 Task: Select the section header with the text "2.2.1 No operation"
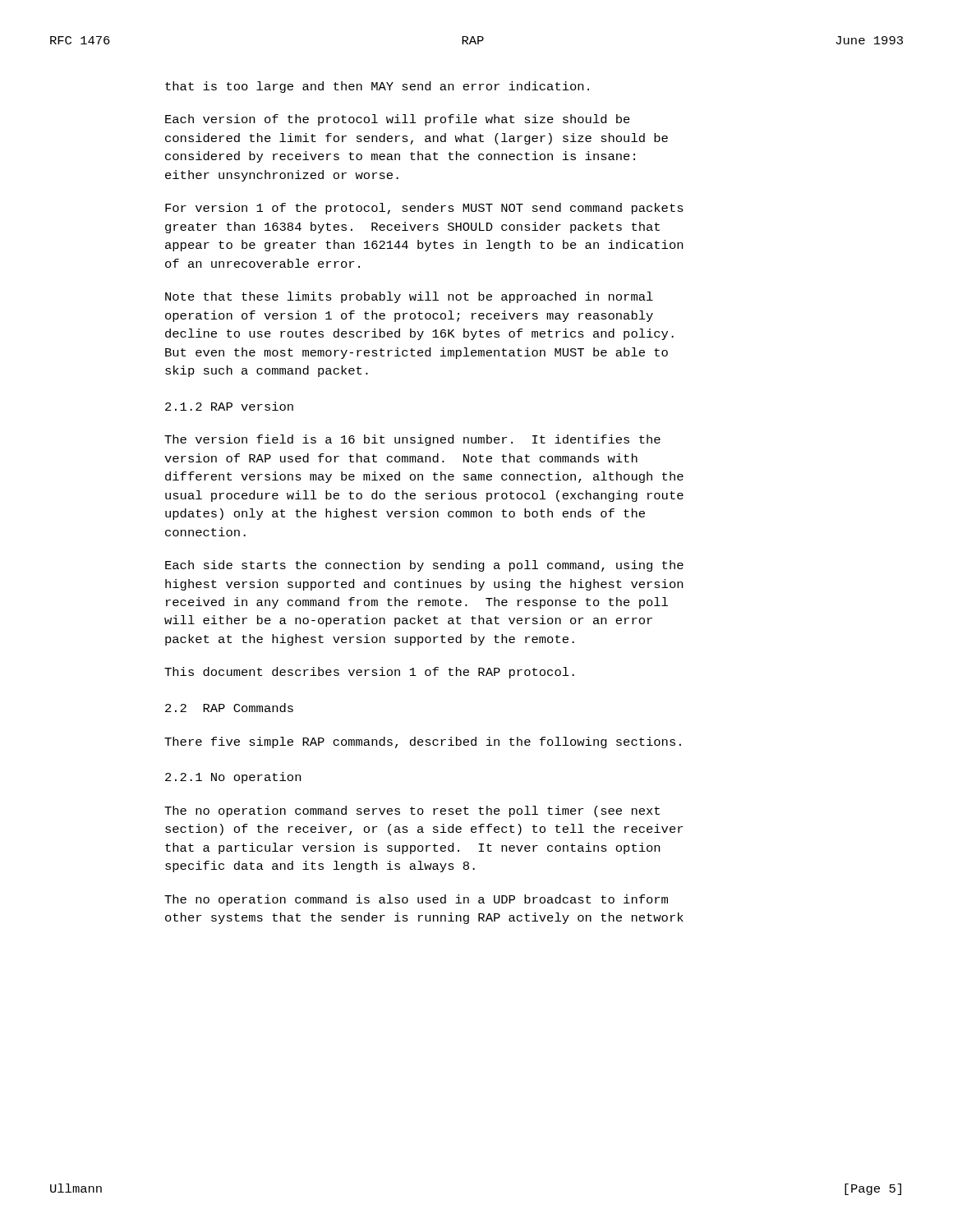233,778
